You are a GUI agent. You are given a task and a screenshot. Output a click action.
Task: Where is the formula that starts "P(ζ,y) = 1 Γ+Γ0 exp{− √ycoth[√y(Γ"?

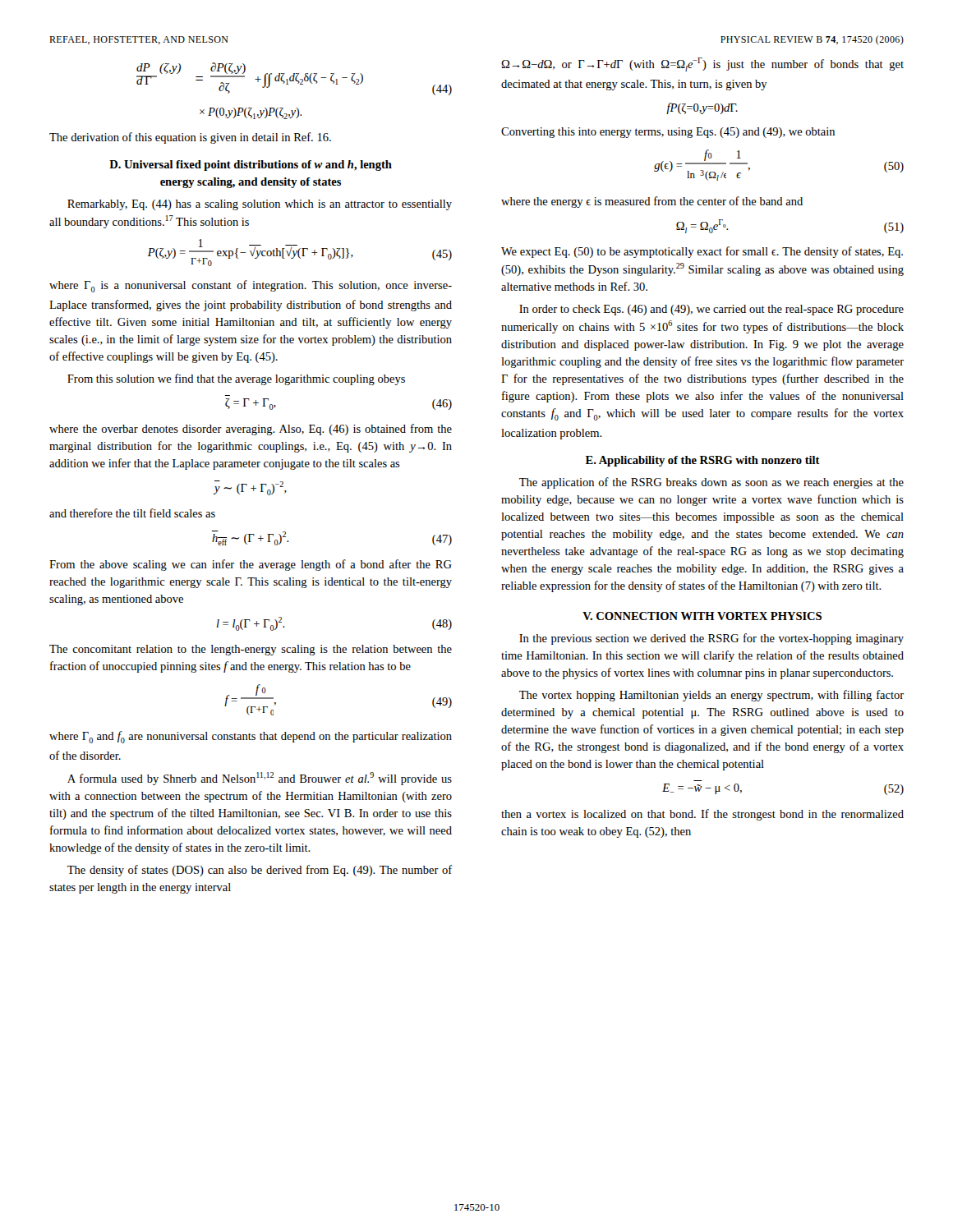[x=300, y=254]
